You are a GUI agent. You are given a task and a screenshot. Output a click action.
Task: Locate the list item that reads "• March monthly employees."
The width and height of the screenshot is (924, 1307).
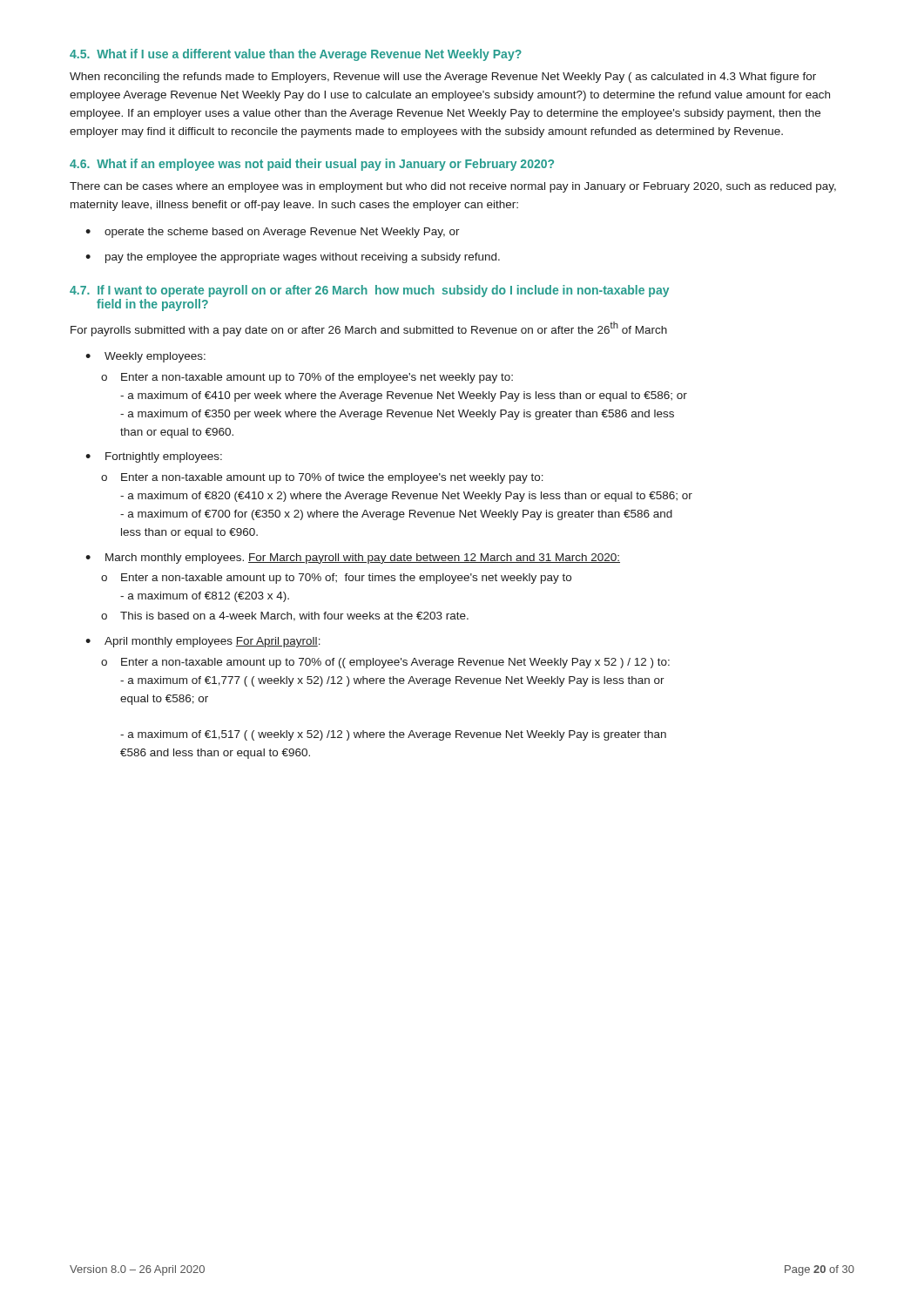(353, 558)
